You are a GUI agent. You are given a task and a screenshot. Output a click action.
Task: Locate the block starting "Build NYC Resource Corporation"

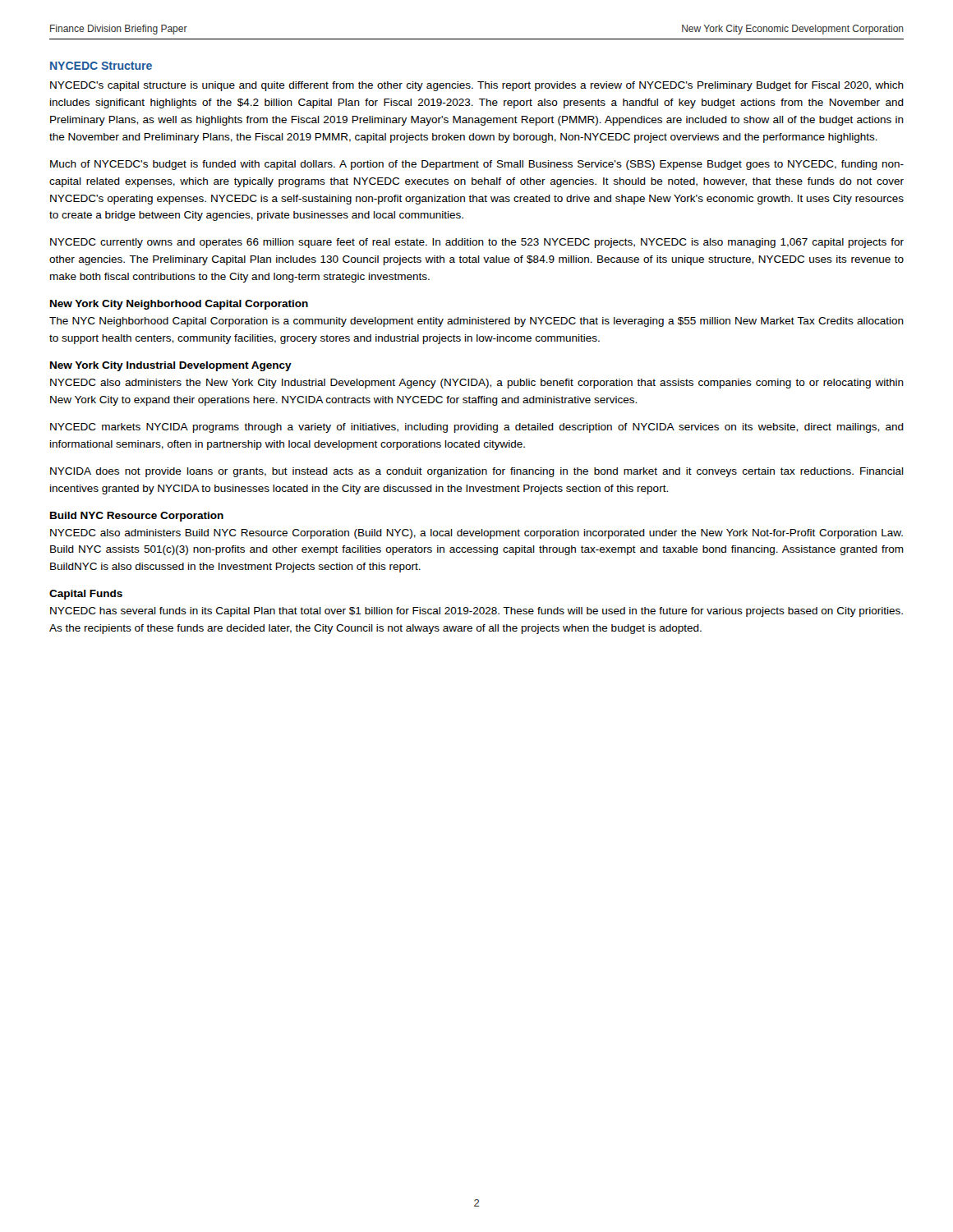(x=136, y=515)
